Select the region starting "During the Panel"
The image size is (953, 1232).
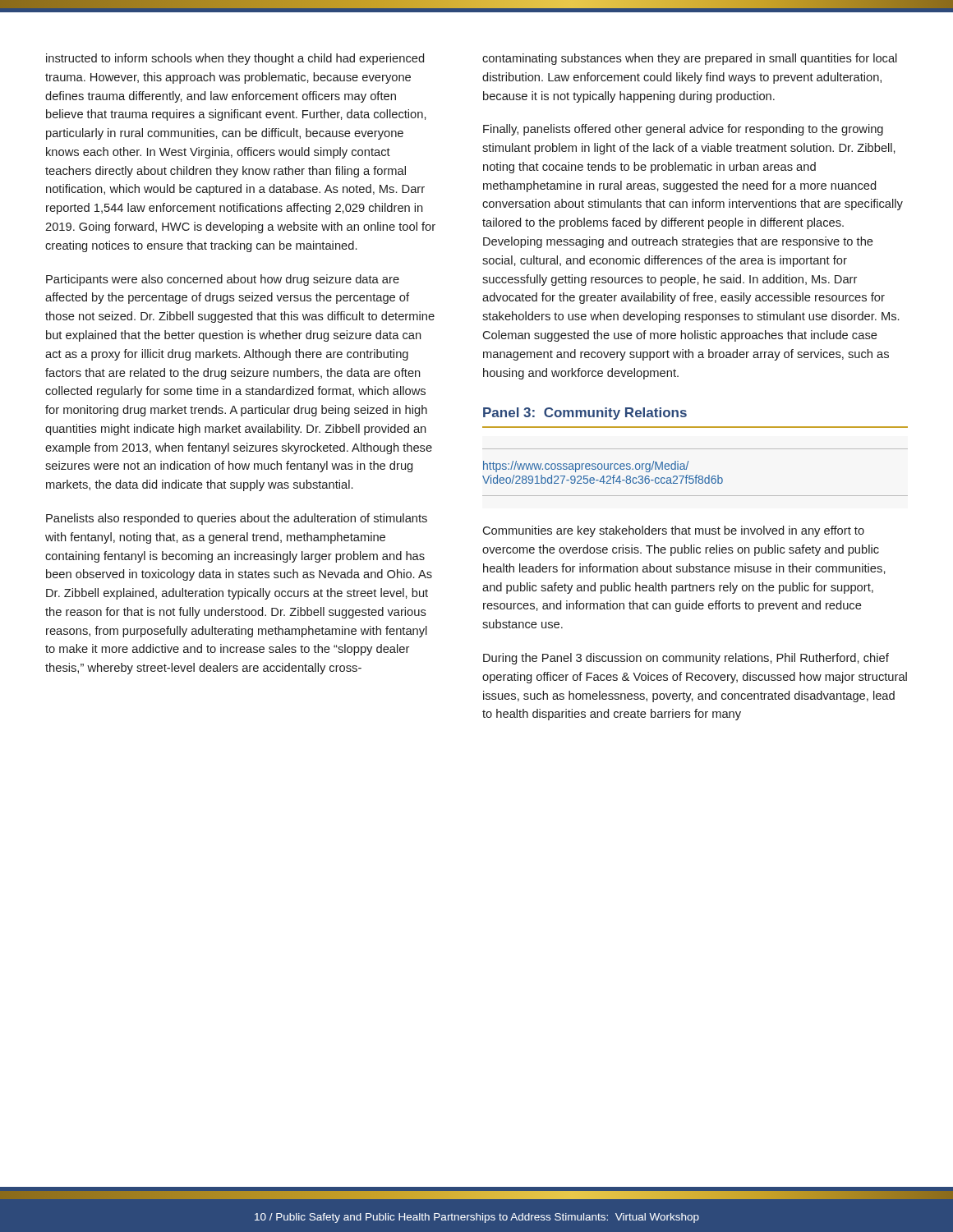click(695, 686)
